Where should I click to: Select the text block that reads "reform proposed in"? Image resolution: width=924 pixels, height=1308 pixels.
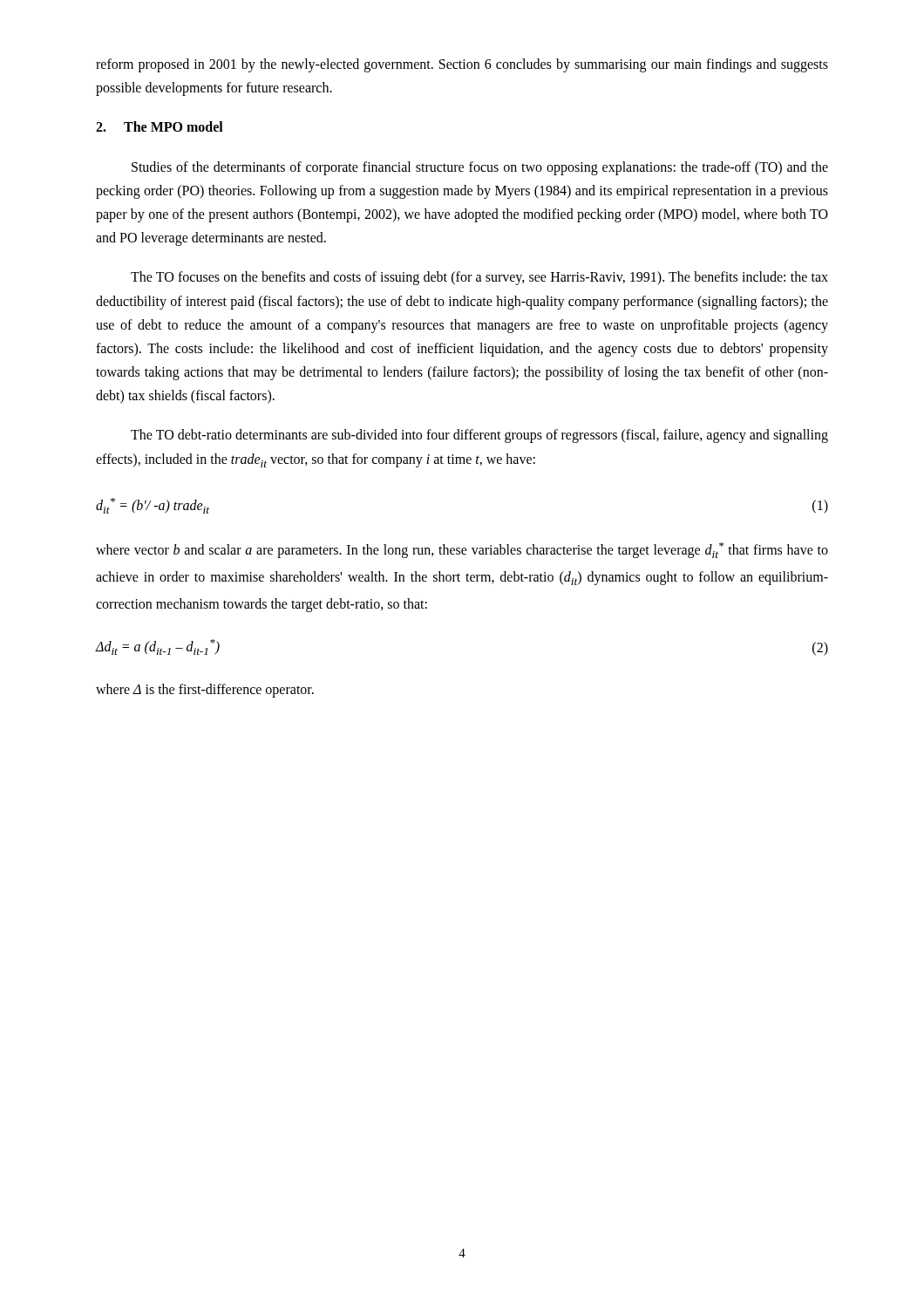point(462,76)
